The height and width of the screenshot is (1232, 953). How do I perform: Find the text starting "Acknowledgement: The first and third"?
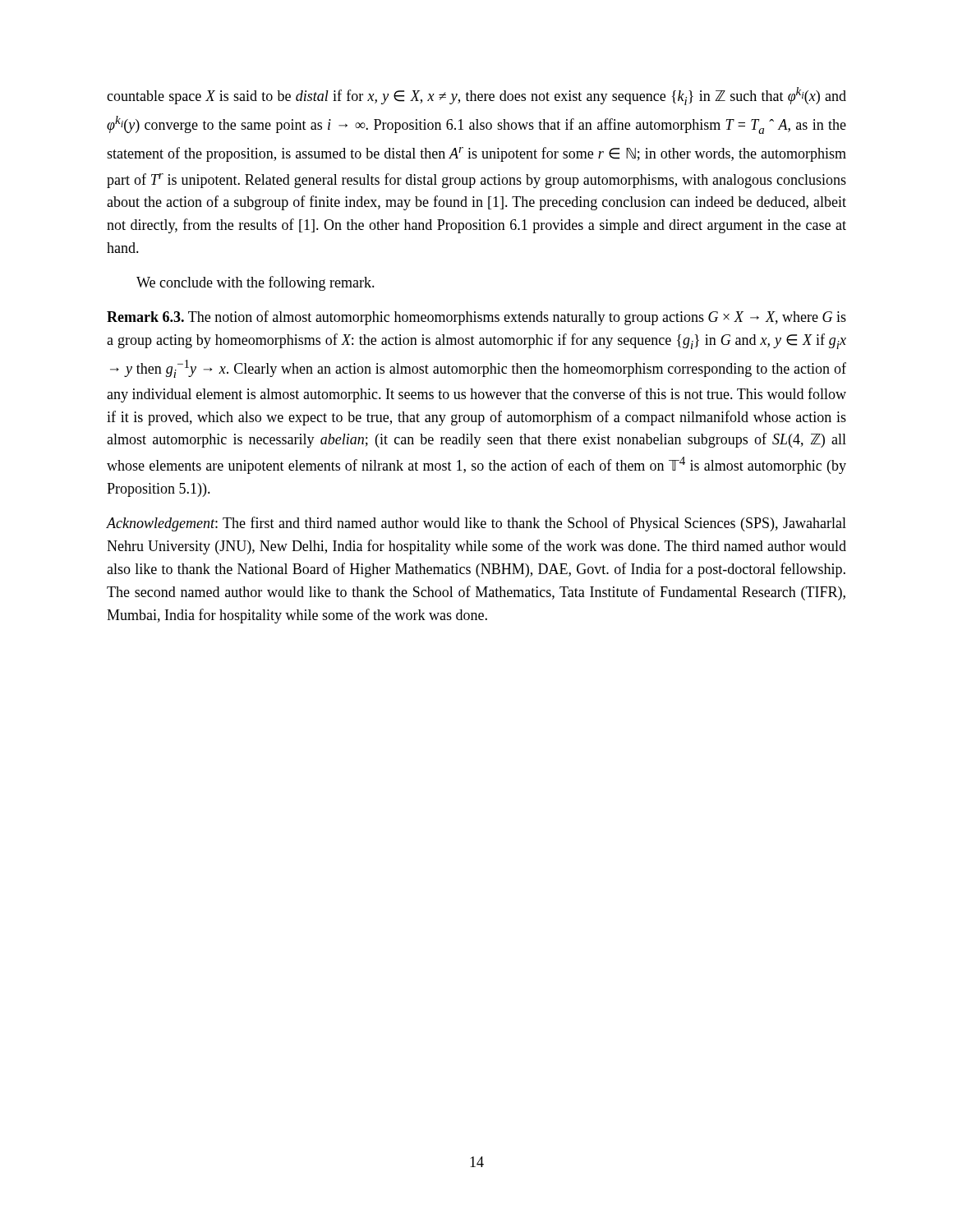coord(476,569)
